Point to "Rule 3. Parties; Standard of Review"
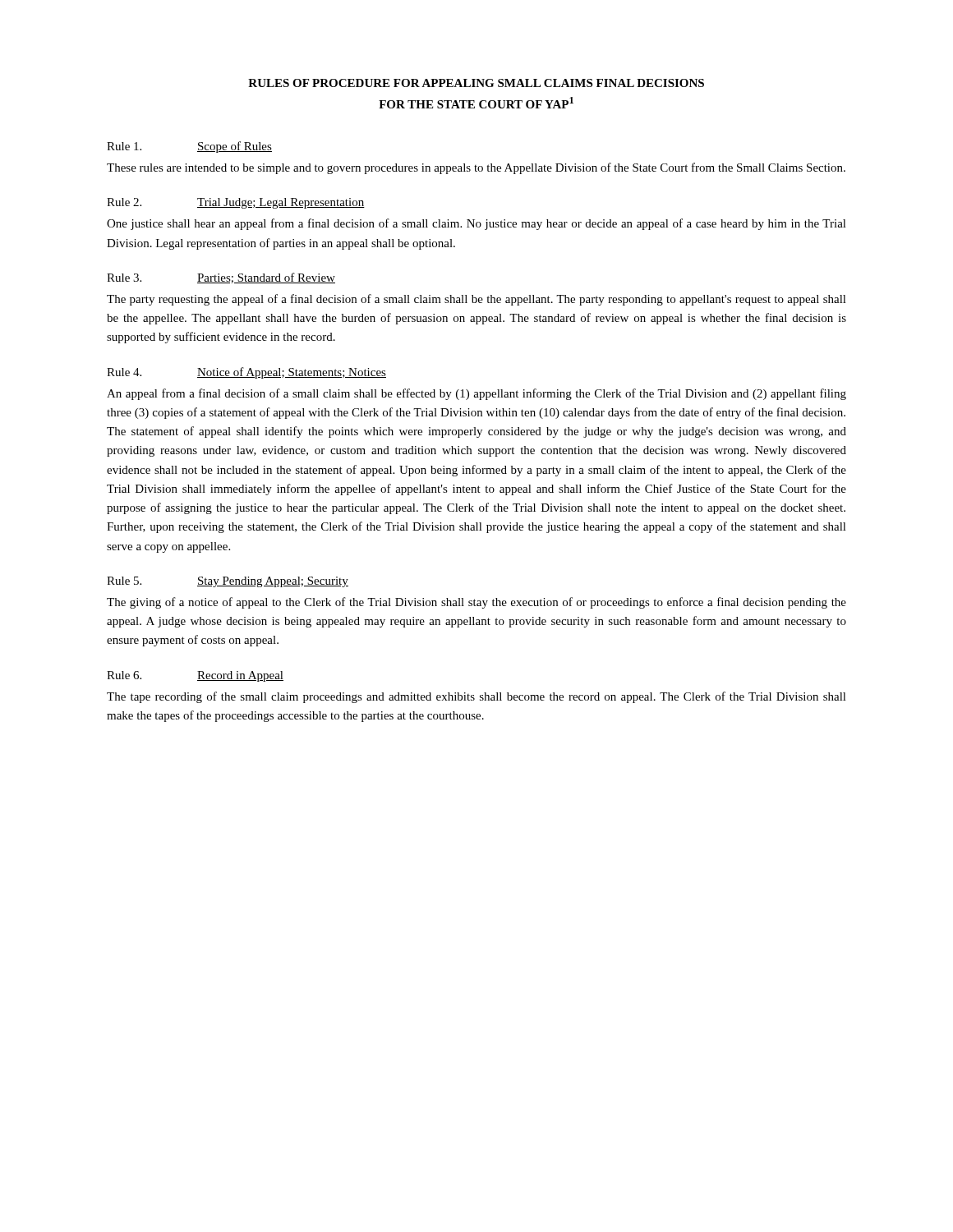Screen dimensions: 1232x953 click(221, 278)
